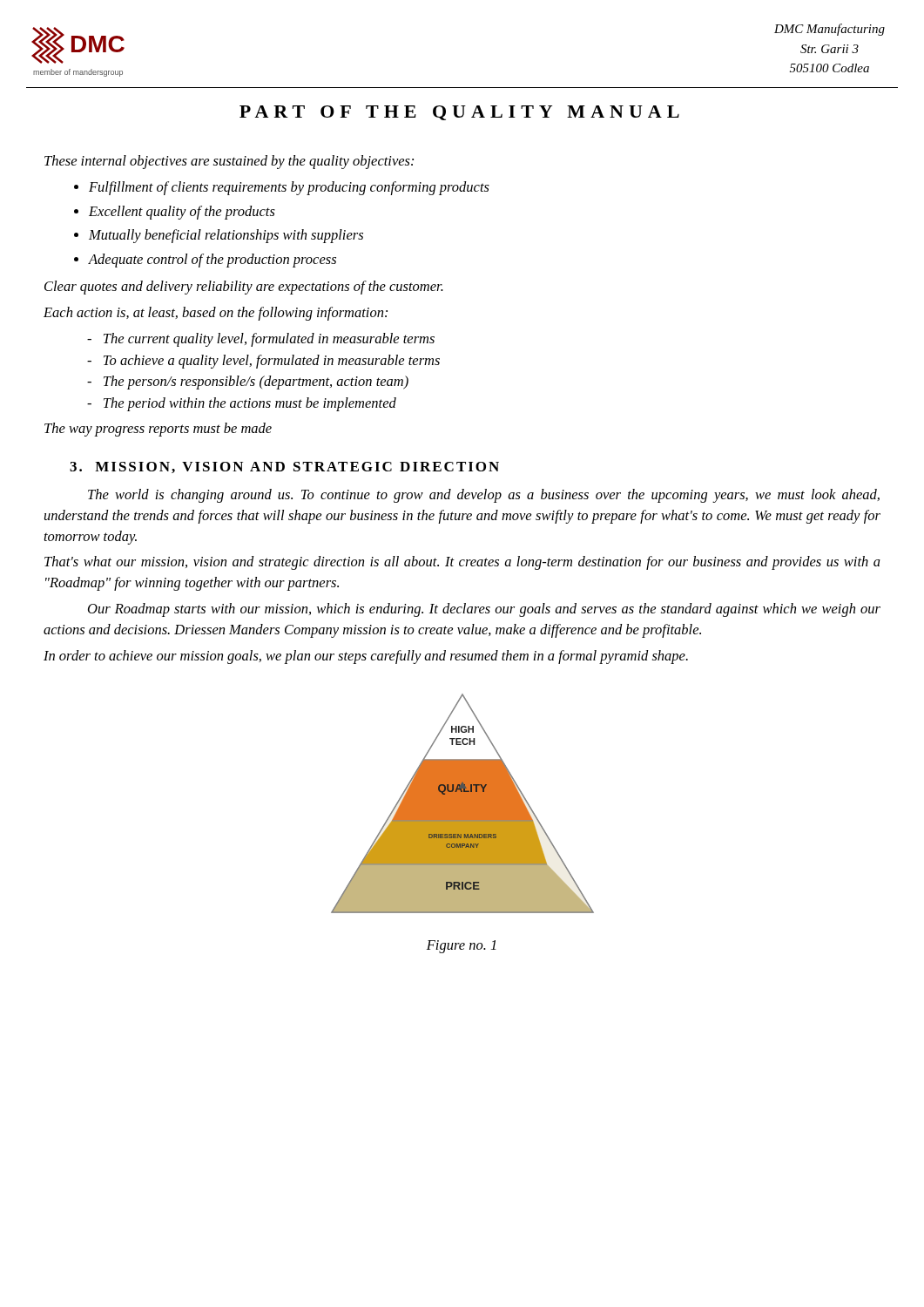Find the block on this page that starts "These internal objectives are sustained by"

point(229,161)
